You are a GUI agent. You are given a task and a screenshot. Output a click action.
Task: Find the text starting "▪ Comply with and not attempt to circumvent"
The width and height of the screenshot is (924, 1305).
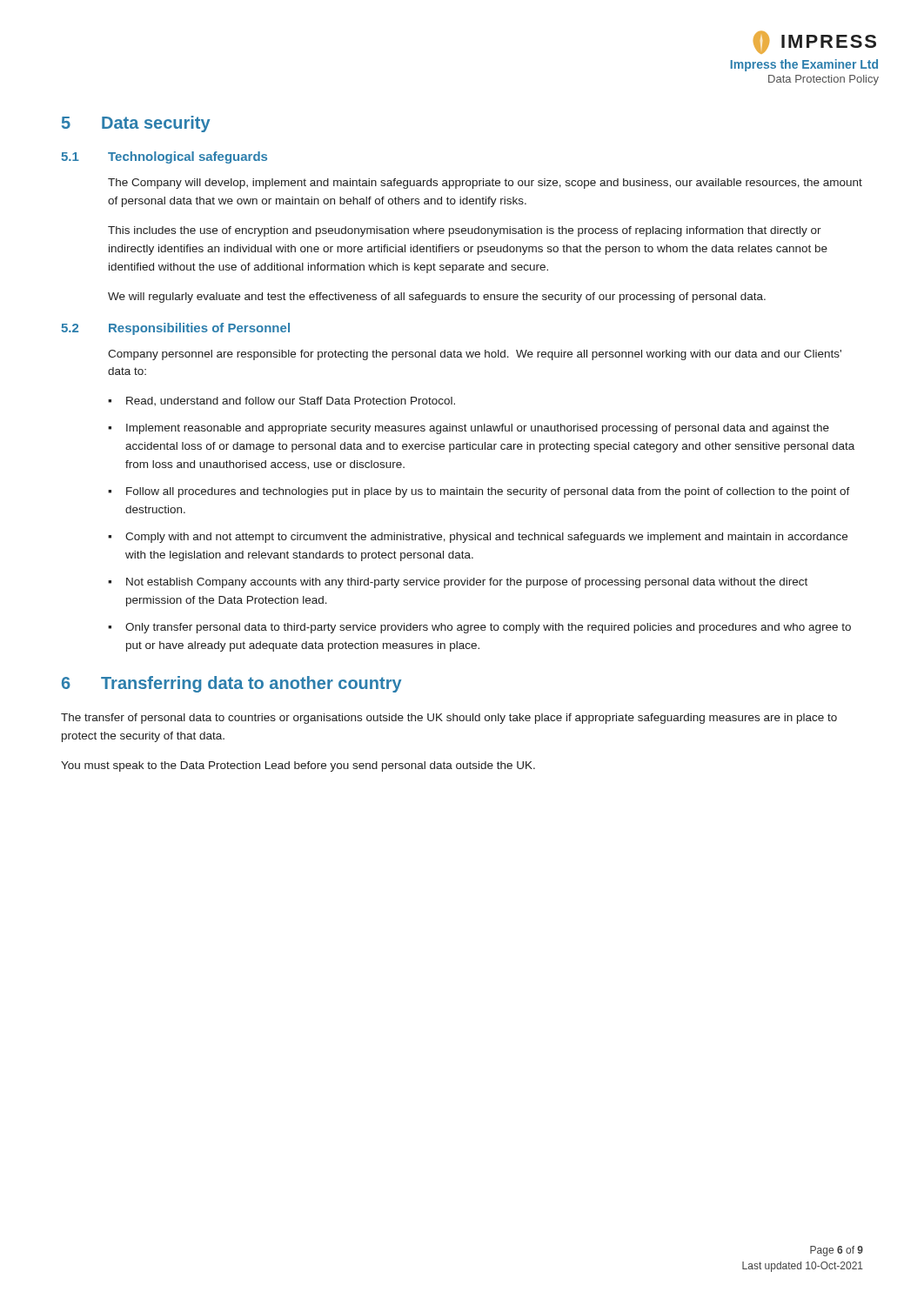click(486, 546)
